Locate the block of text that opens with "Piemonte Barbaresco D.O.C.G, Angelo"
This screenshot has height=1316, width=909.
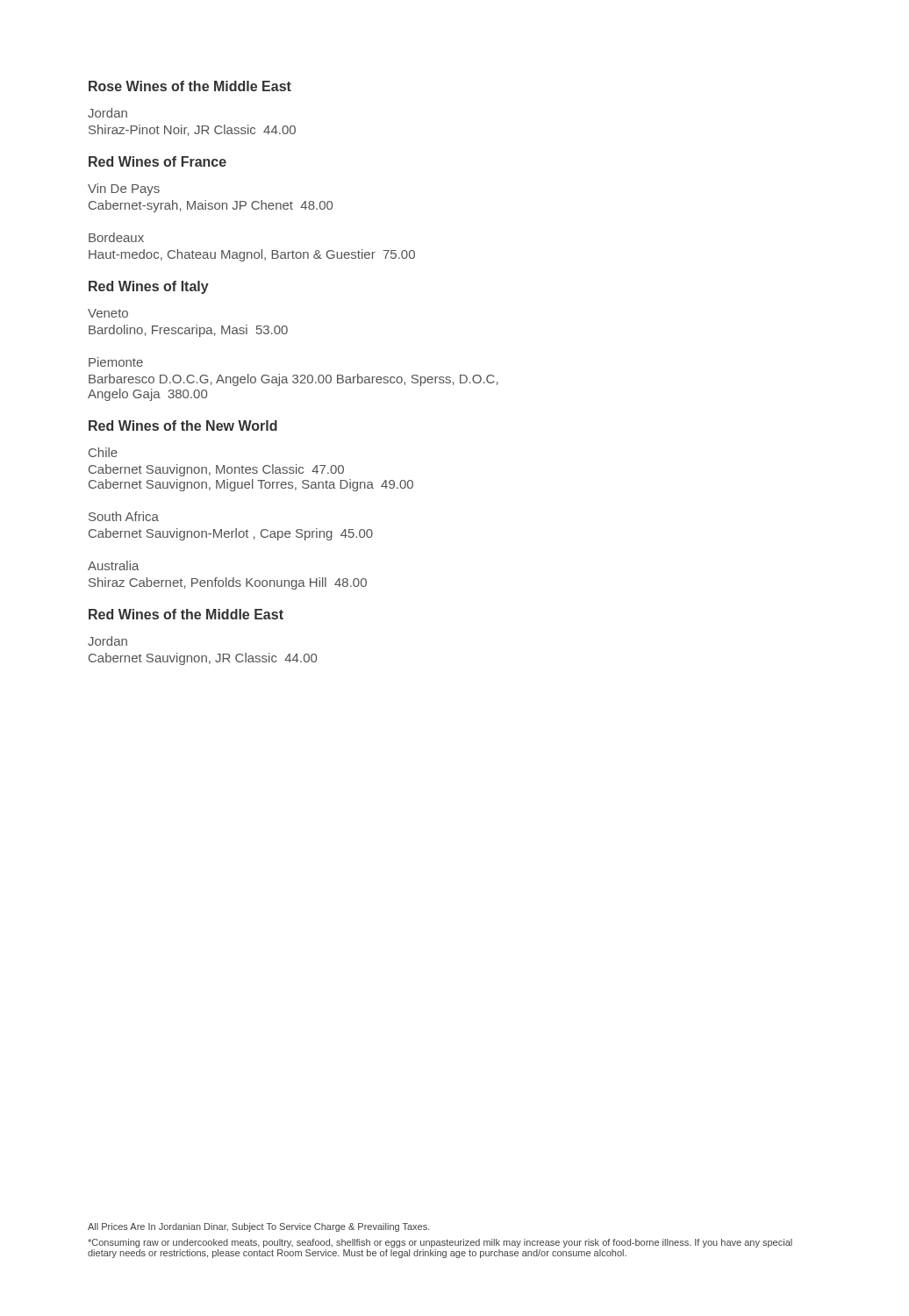tap(454, 378)
